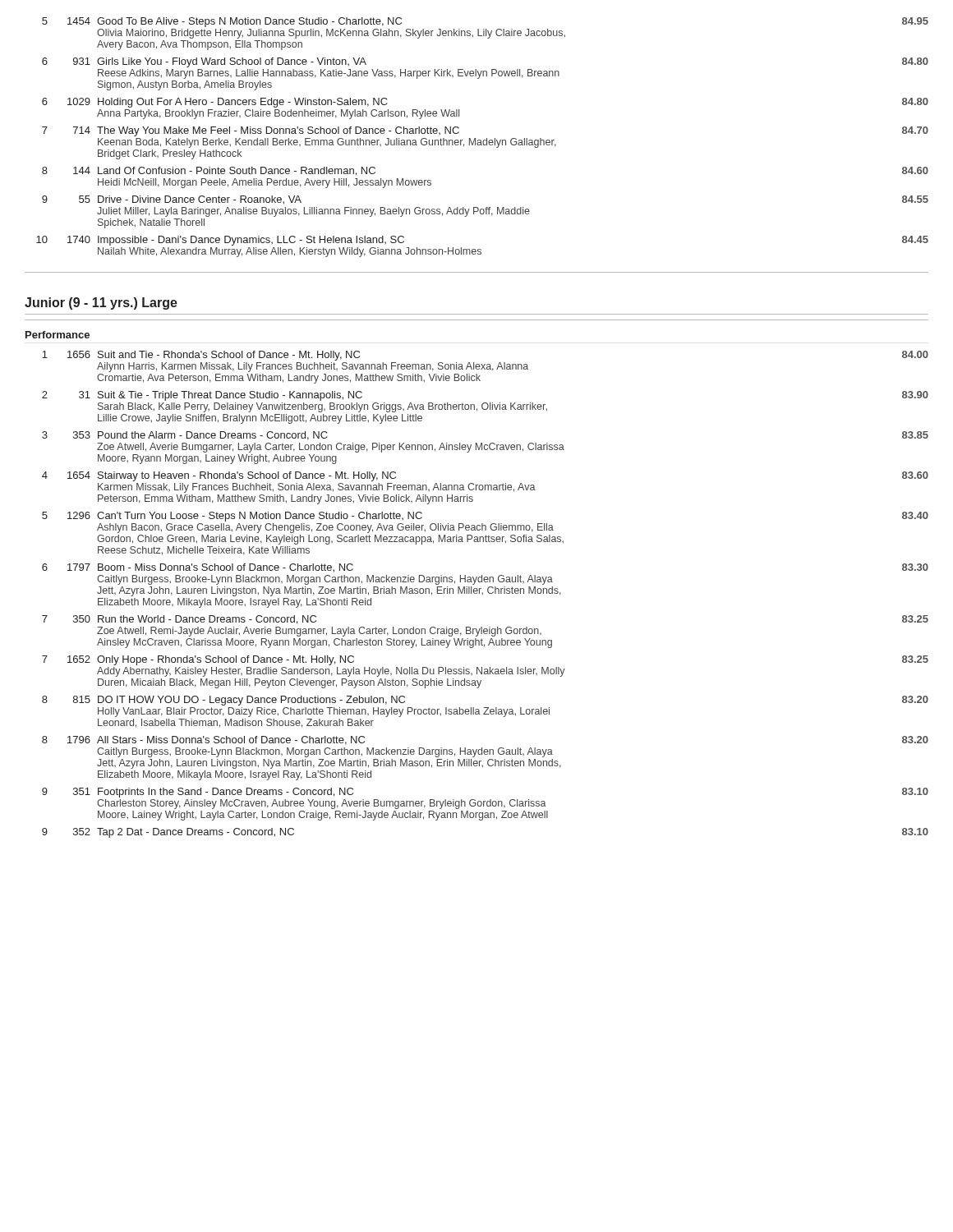Navigate to the region starting "3 353 Pound the Alarm"
This screenshot has height=1232, width=953.
(x=476, y=446)
